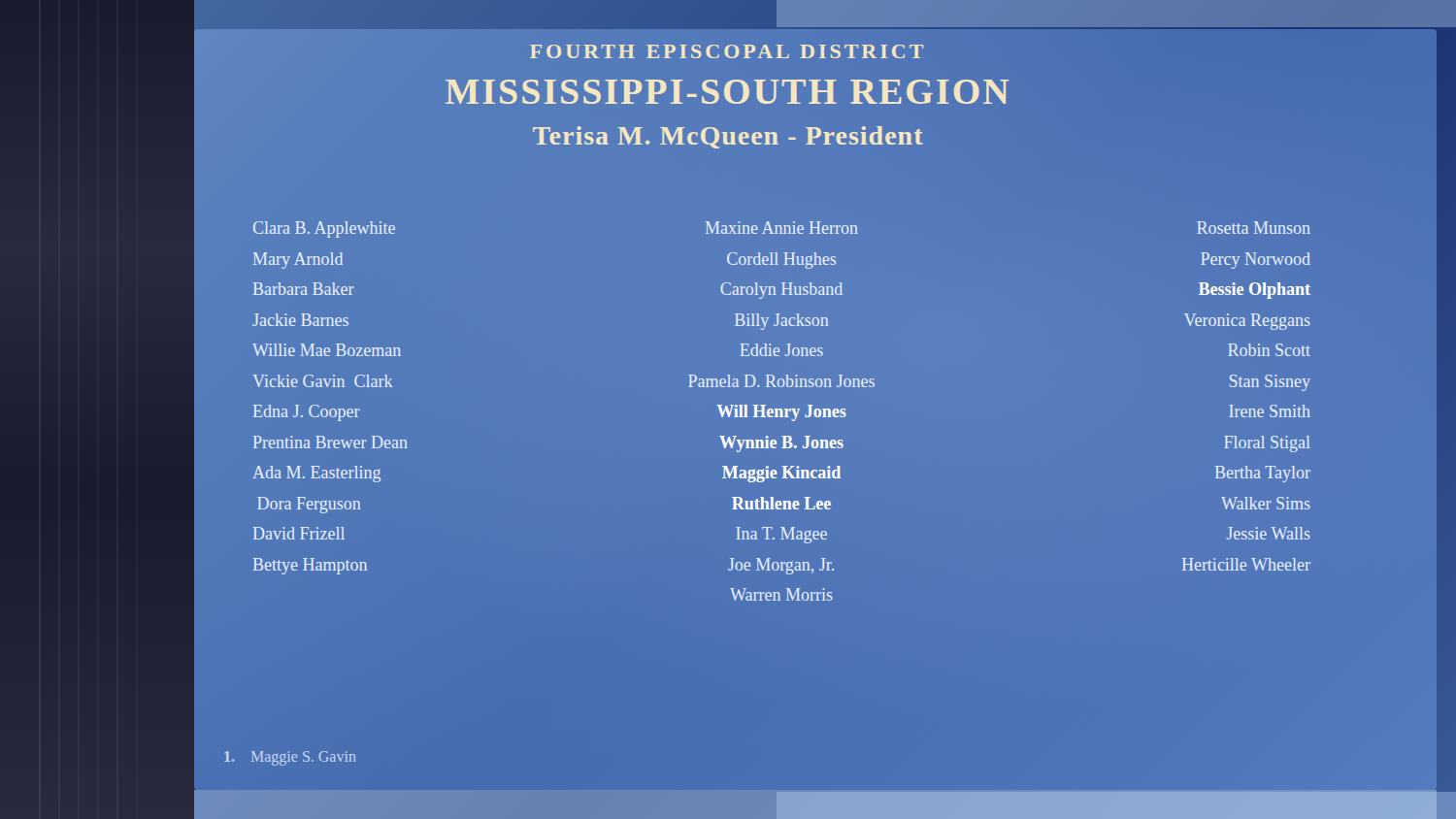
Task: Find the list item that reads "Edna J. Cooper"
Action: (x=306, y=411)
